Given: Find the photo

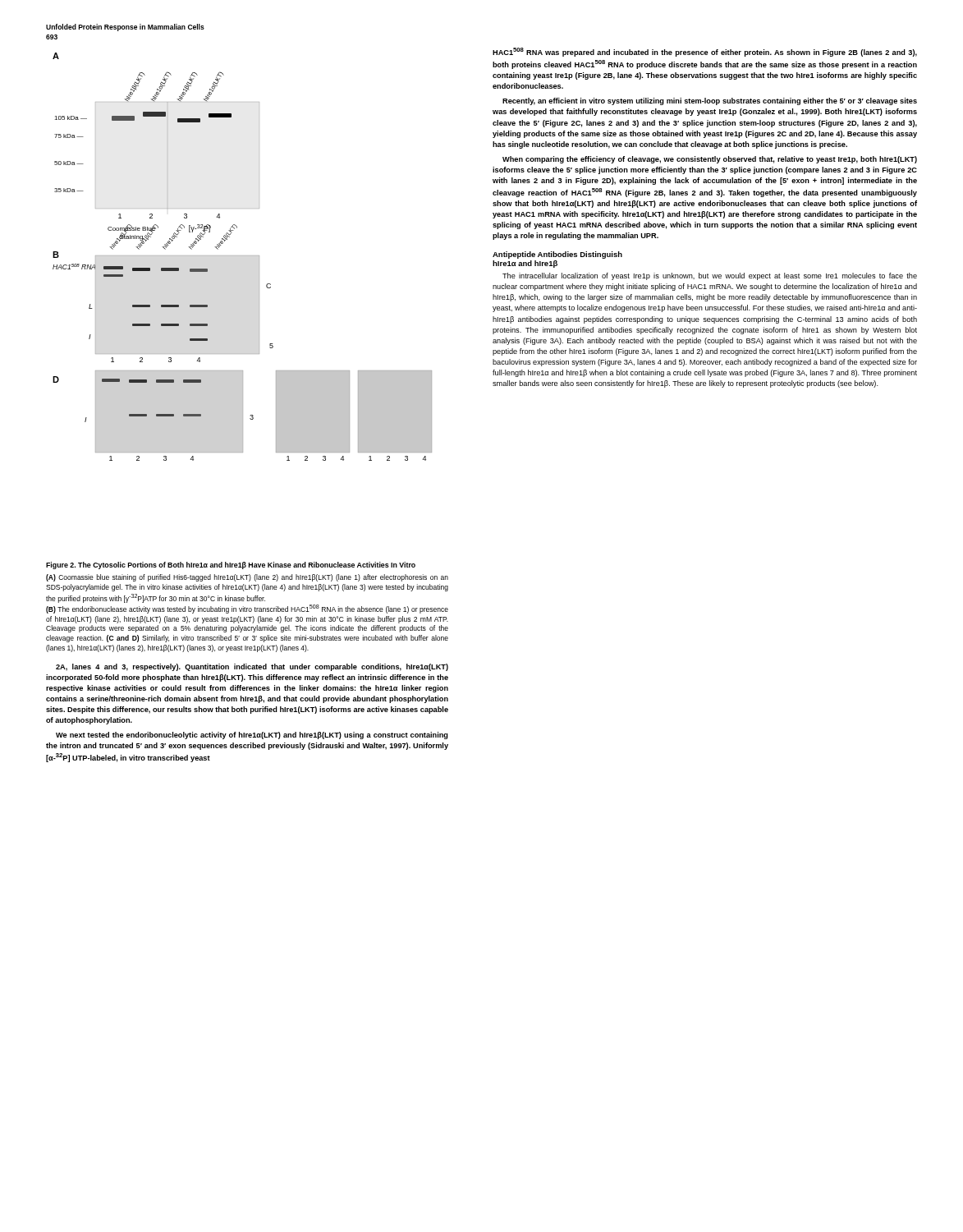Looking at the screenshot, I should coord(247,301).
